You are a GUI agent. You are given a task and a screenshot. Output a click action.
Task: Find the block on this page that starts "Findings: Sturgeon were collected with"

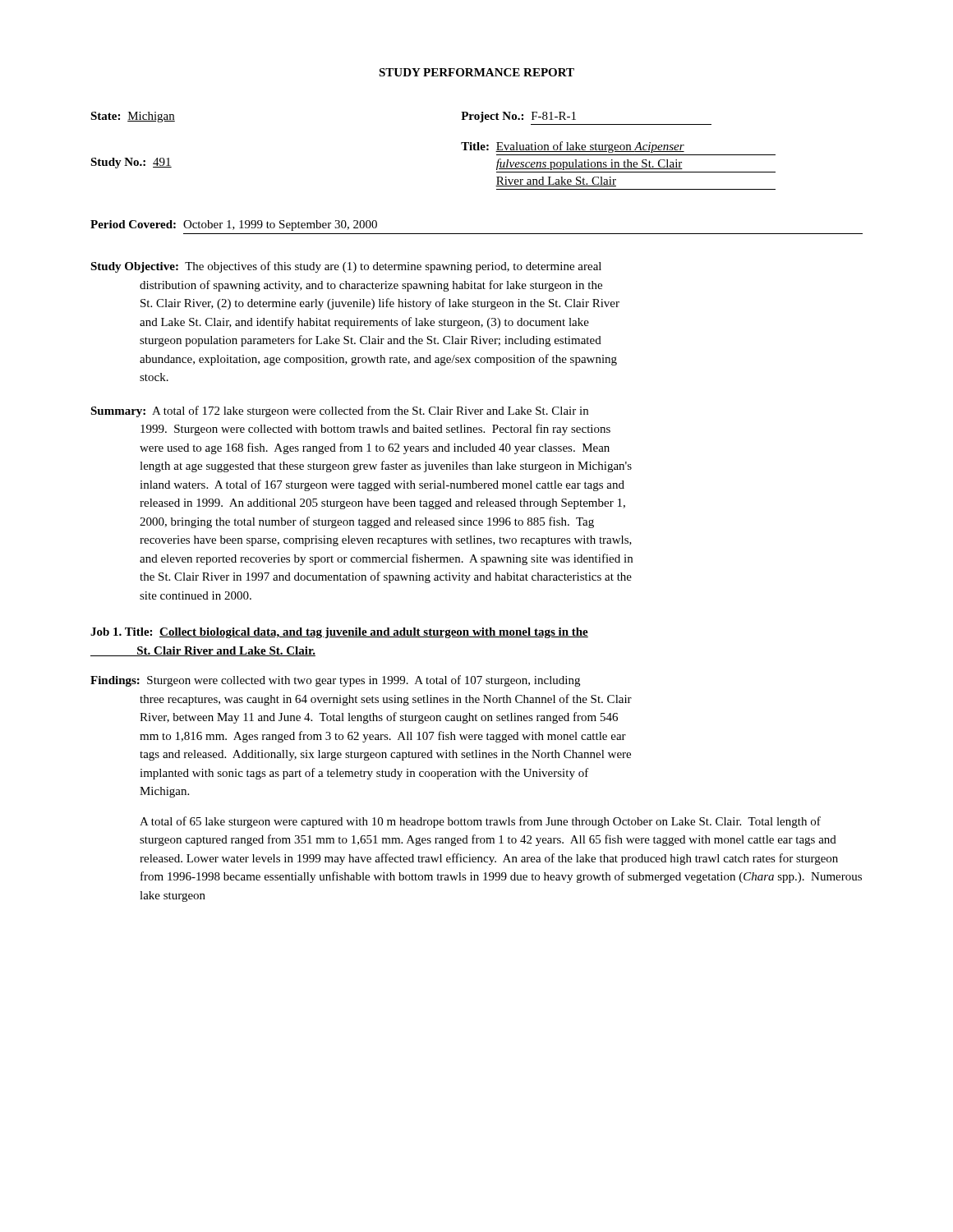pyautogui.click(x=476, y=788)
